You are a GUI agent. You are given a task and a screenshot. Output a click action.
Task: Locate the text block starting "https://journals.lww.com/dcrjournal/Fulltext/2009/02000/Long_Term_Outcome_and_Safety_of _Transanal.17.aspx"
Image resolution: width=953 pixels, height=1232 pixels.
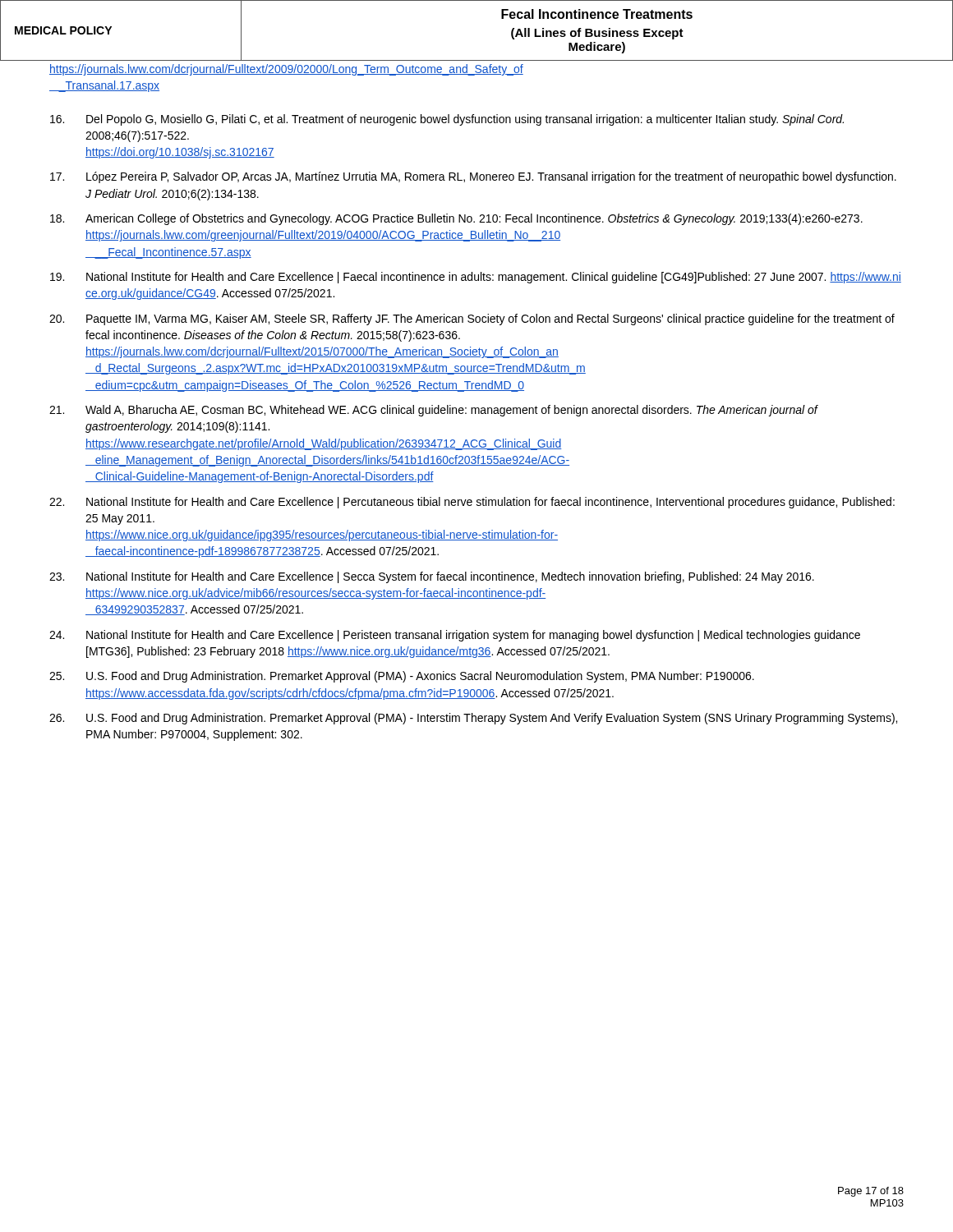286,77
